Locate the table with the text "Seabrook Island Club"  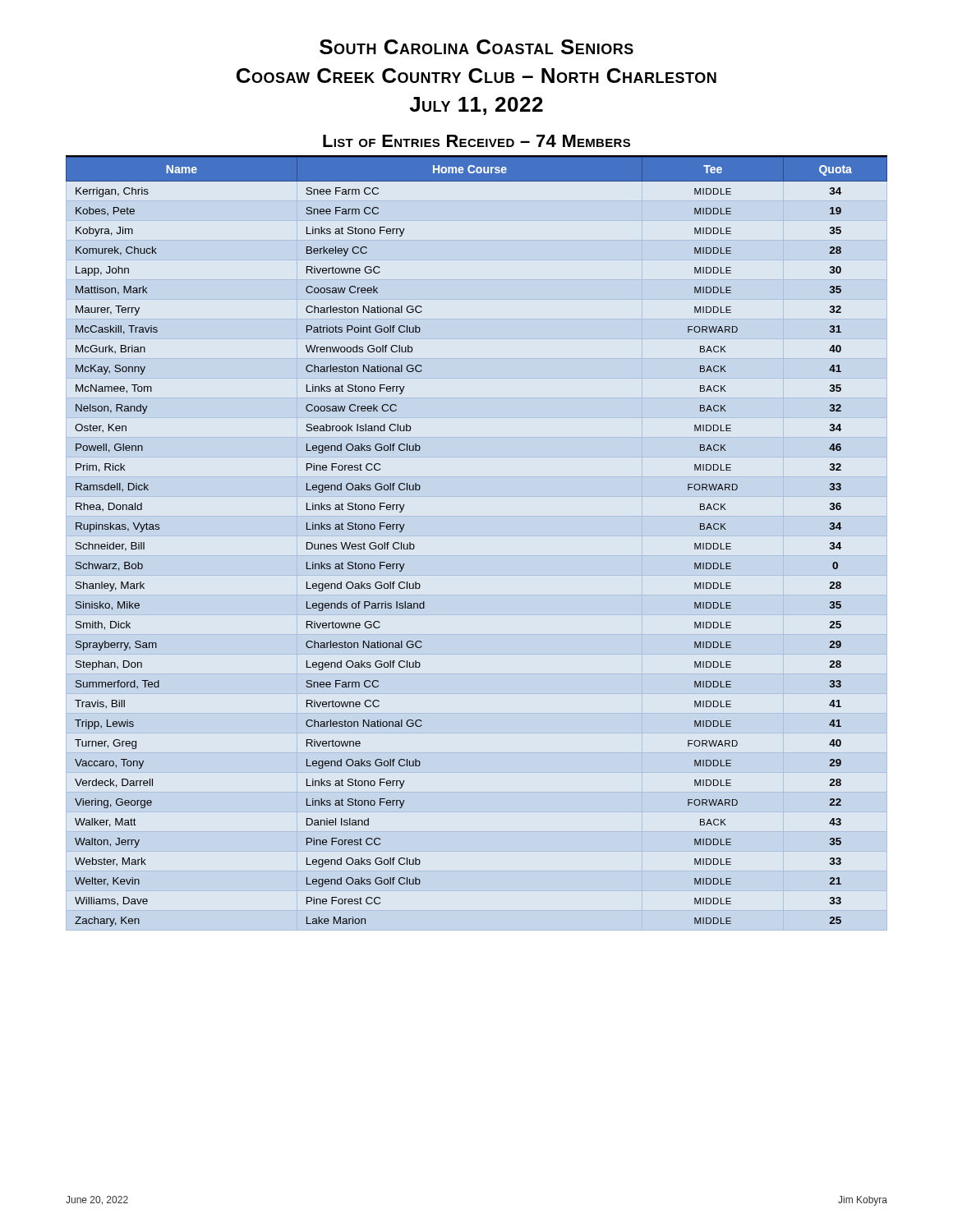tap(476, 544)
